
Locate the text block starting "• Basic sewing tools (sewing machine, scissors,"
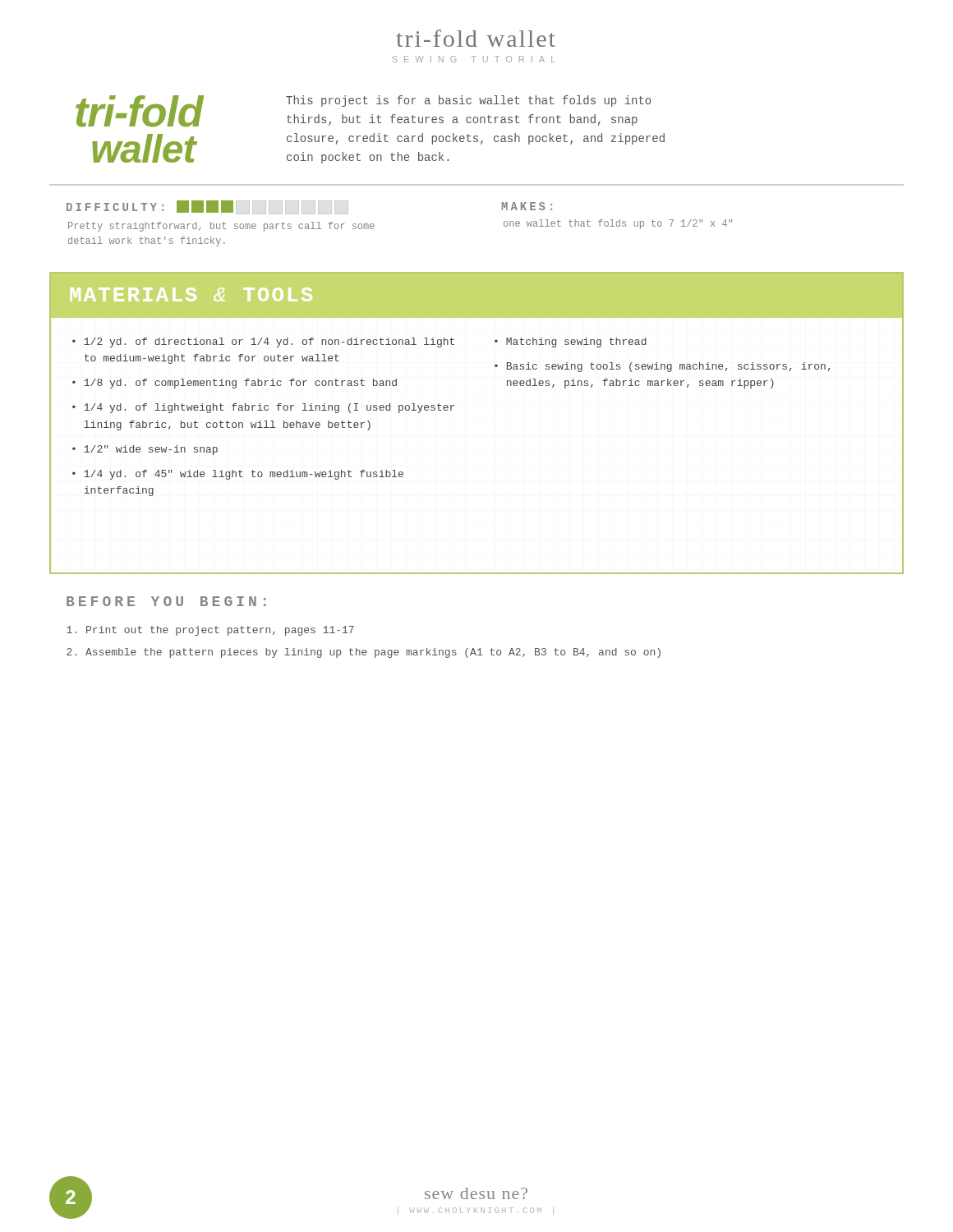click(689, 376)
